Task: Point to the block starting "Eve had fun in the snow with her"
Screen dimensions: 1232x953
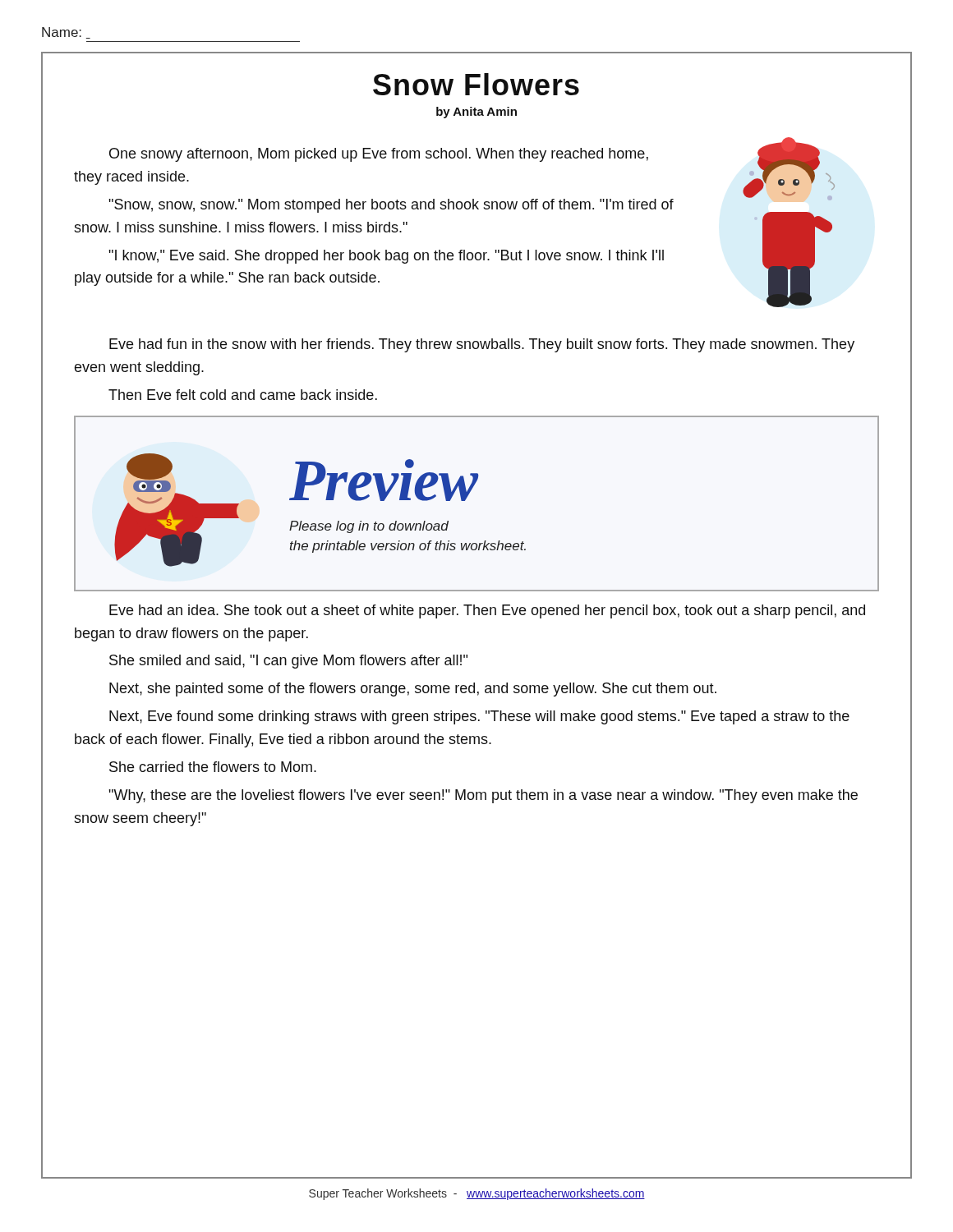Action: click(464, 356)
